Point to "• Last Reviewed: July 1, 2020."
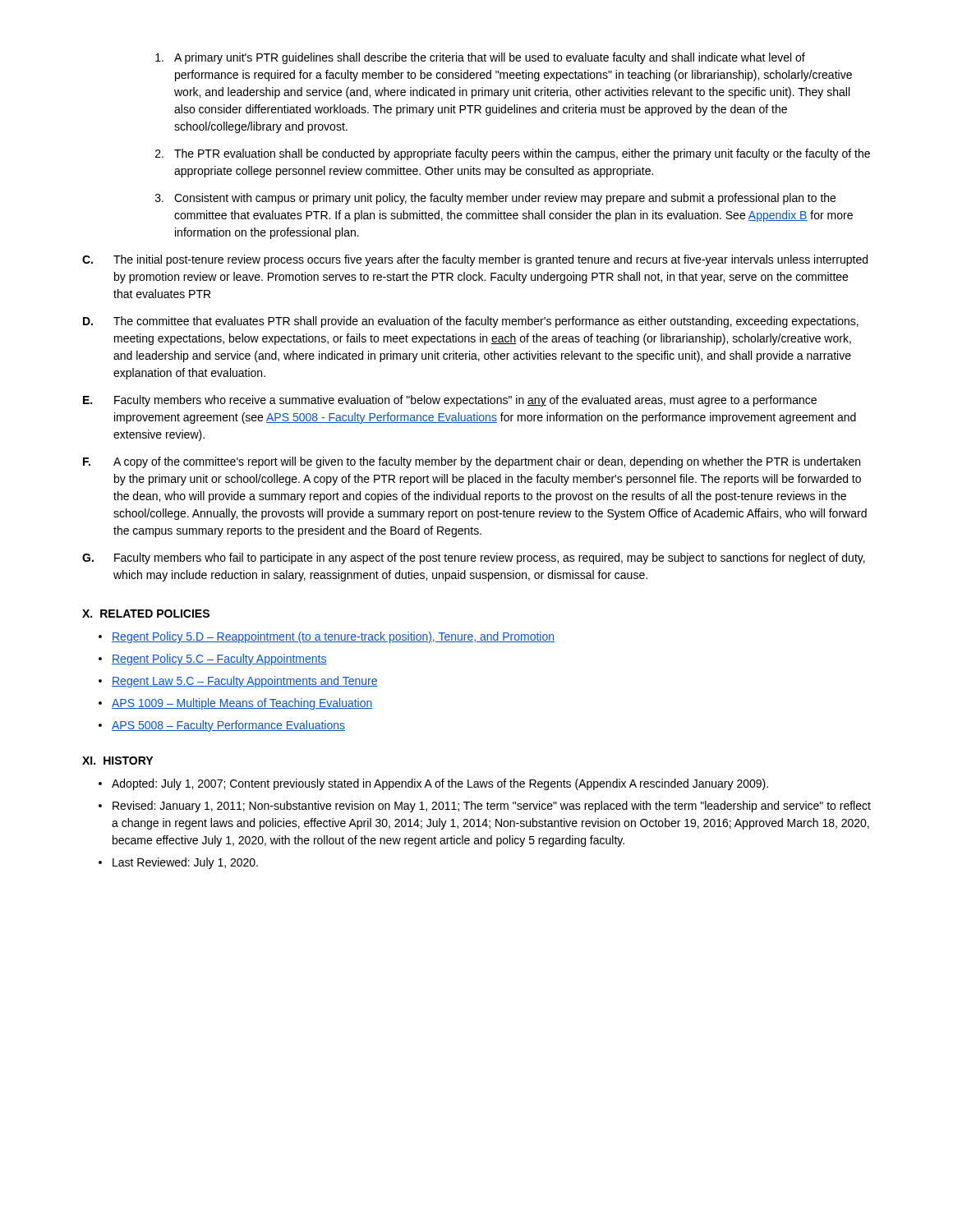The width and height of the screenshot is (953, 1232). click(x=178, y=863)
